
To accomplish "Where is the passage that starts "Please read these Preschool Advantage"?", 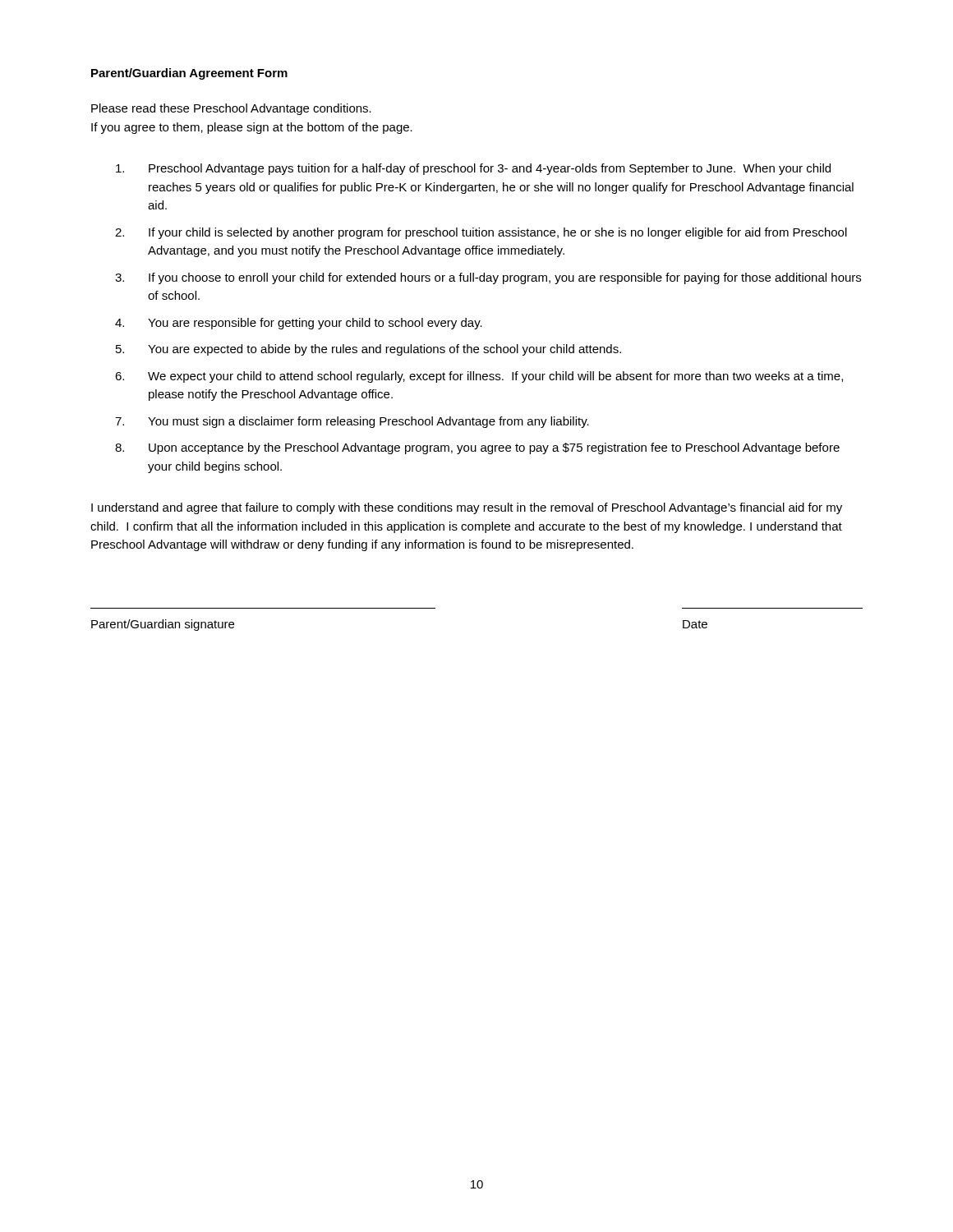I will pyautogui.click(x=252, y=117).
